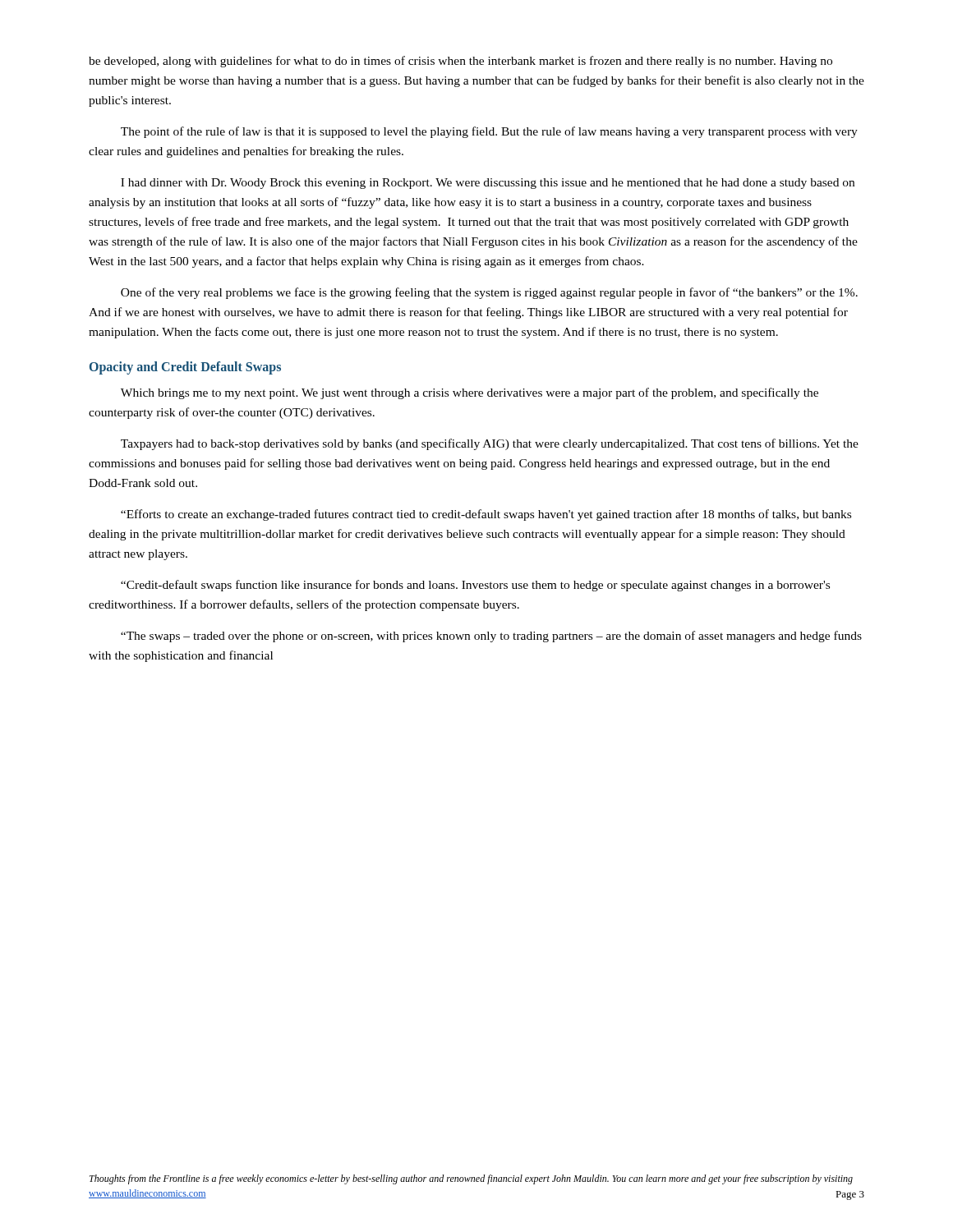Screen dimensions: 1232x953
Task: Find the text block starting "The point of the"
Action: 473,141
